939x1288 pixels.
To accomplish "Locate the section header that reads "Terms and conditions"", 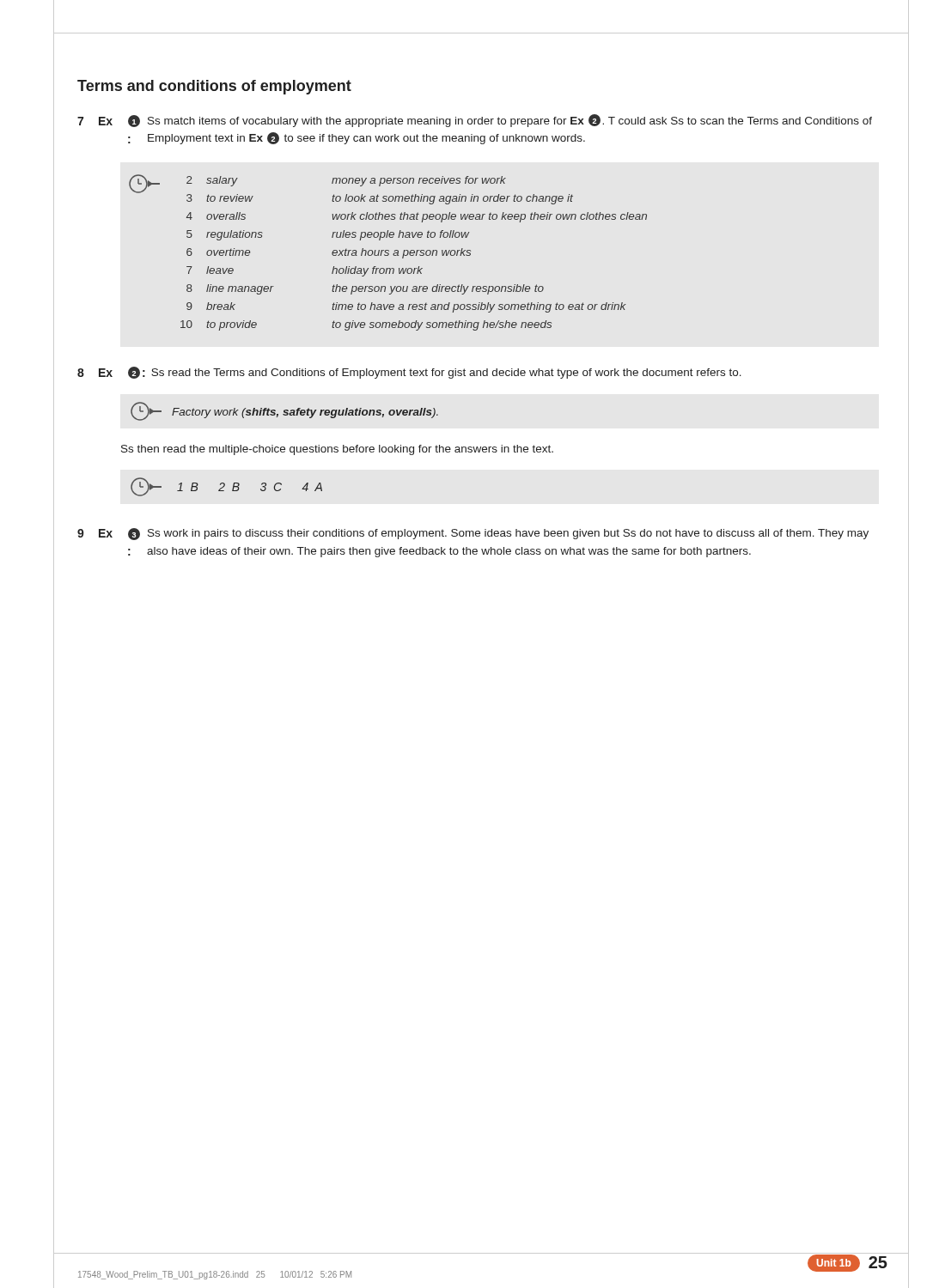I will [x=214, y=86].
